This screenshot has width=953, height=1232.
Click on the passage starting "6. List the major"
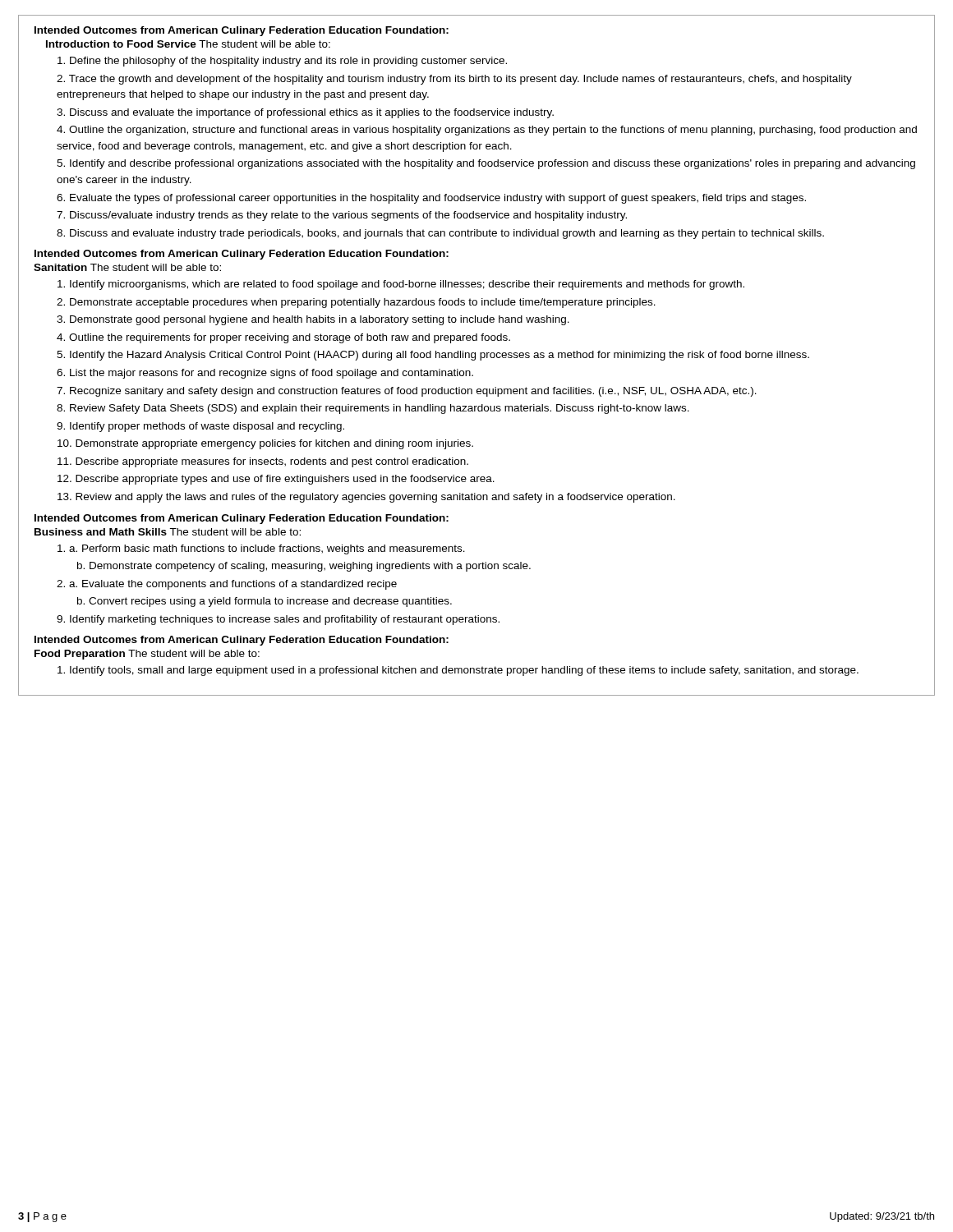pos(265,372)
